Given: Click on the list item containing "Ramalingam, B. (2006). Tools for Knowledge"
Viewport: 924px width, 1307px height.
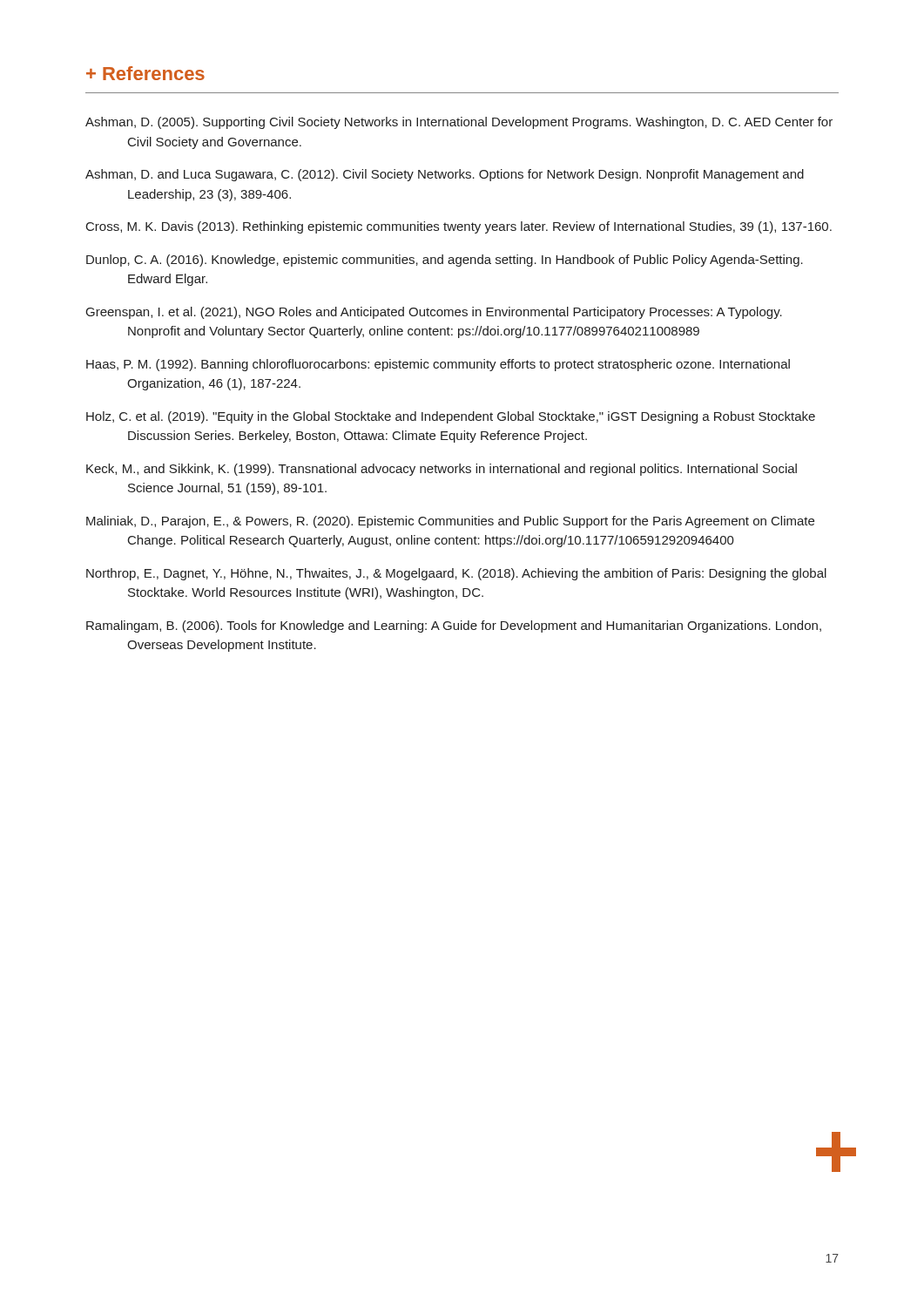Looking at the screenshot, I should click(454, 635).
